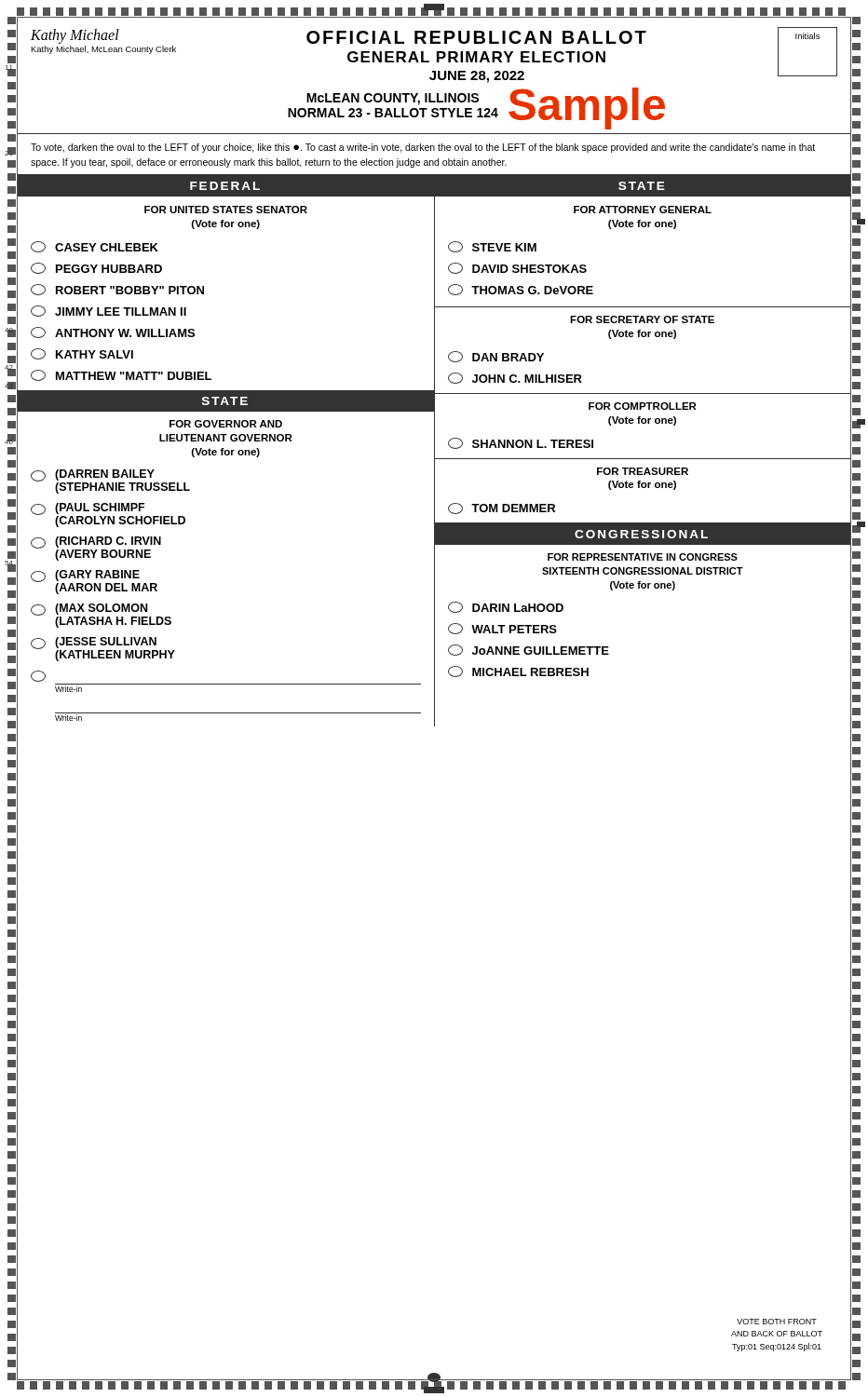Select the list item with the text "DARIN LaHOOD"
This screenshot has width=868, height=1397.
506,608
